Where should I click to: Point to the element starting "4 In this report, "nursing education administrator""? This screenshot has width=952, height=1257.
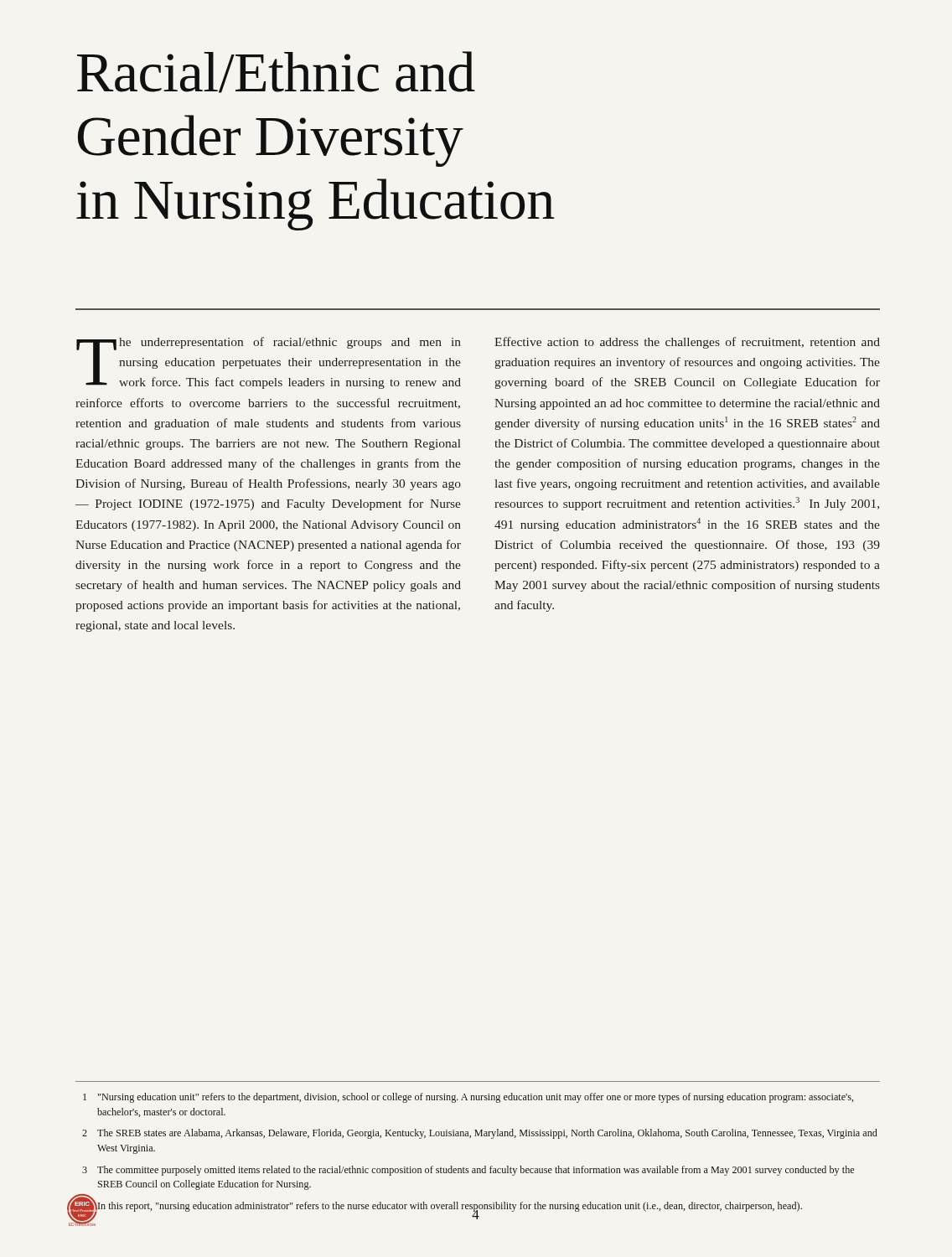pyautogui.click(x=478, y=1207)
